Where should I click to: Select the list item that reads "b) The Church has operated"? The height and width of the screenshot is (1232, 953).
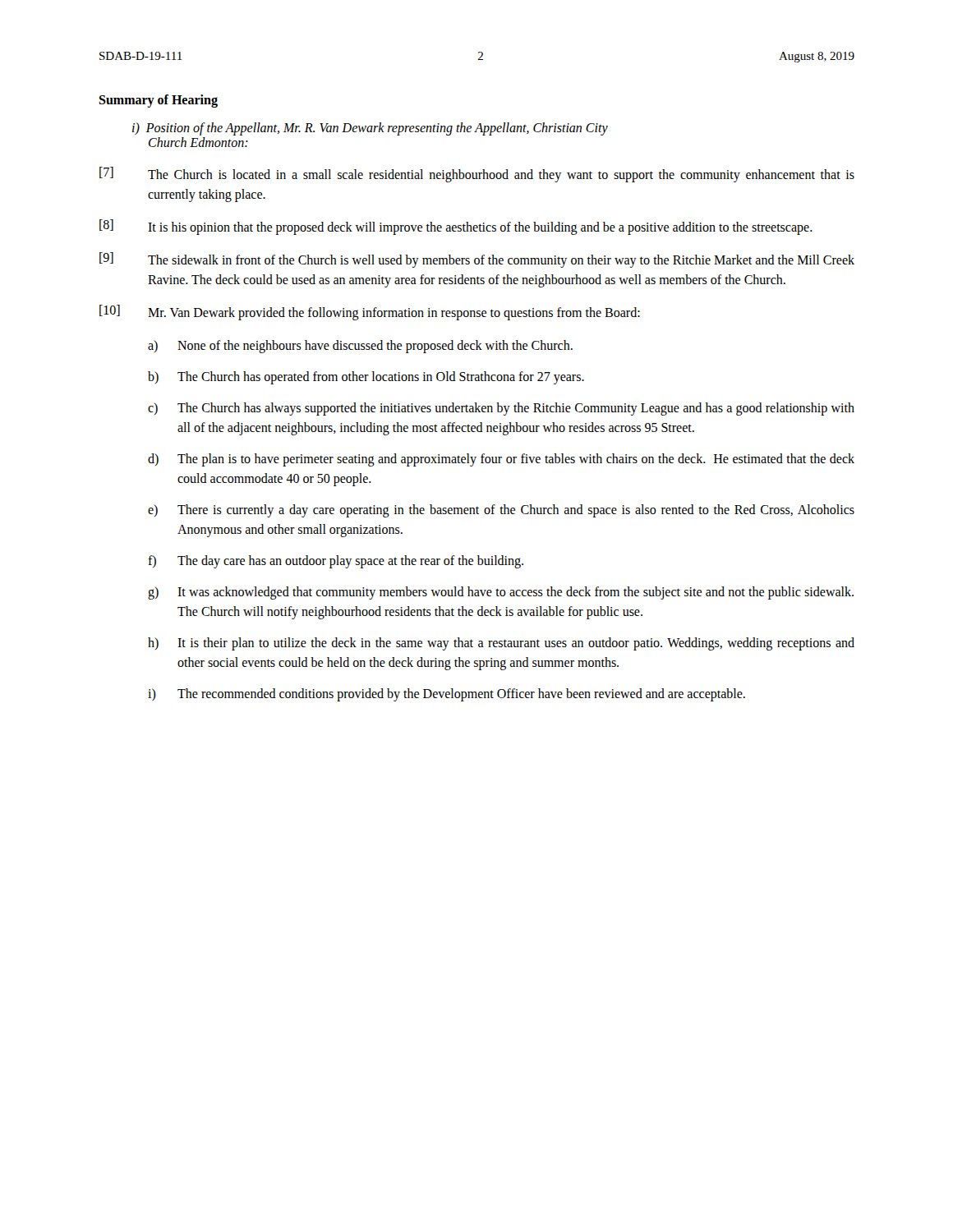[501, 377]
